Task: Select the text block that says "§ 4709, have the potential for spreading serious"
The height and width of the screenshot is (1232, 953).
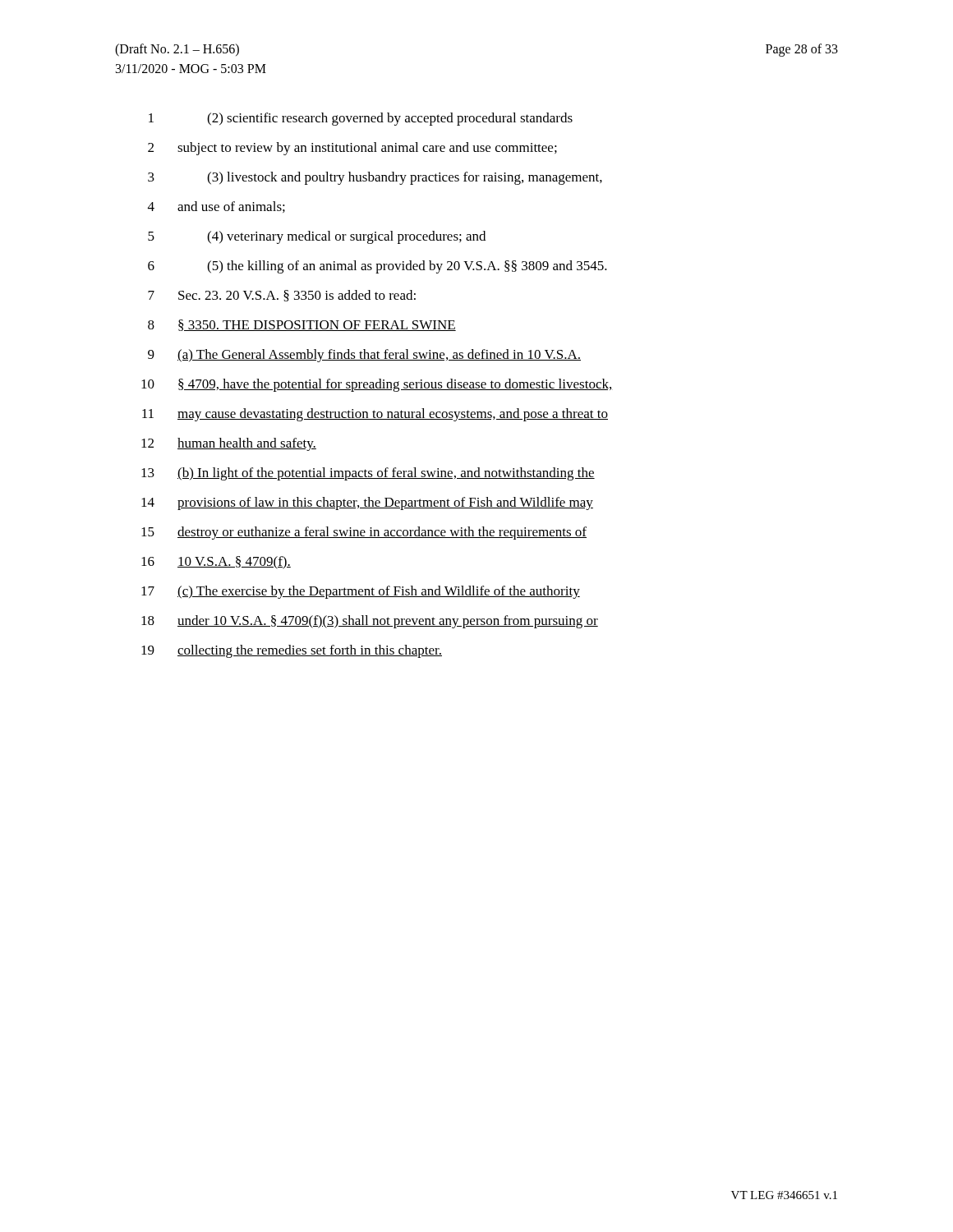Action: (x=395, y=384)
